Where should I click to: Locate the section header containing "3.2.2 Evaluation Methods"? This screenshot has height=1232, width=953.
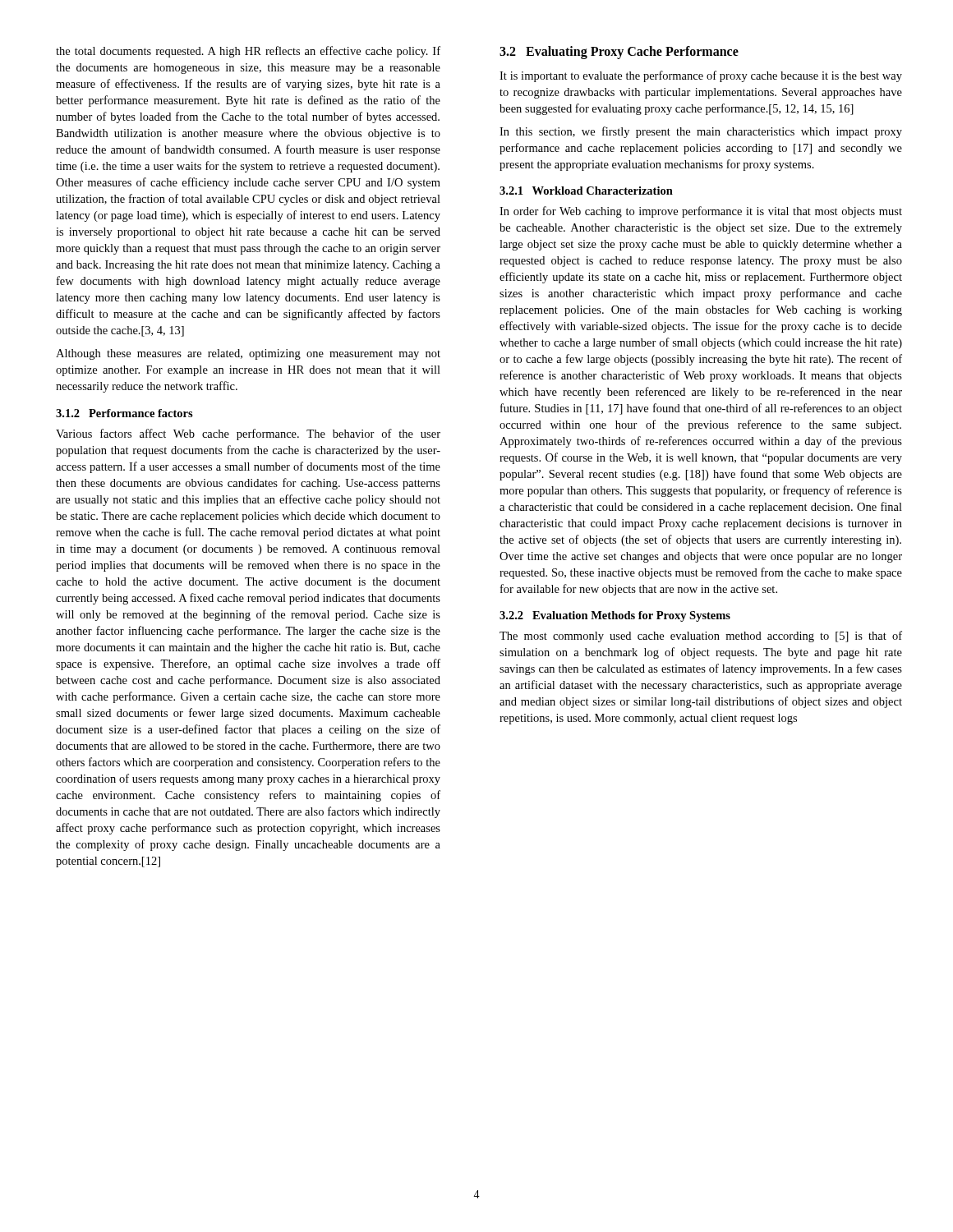[x=615, y=615]
